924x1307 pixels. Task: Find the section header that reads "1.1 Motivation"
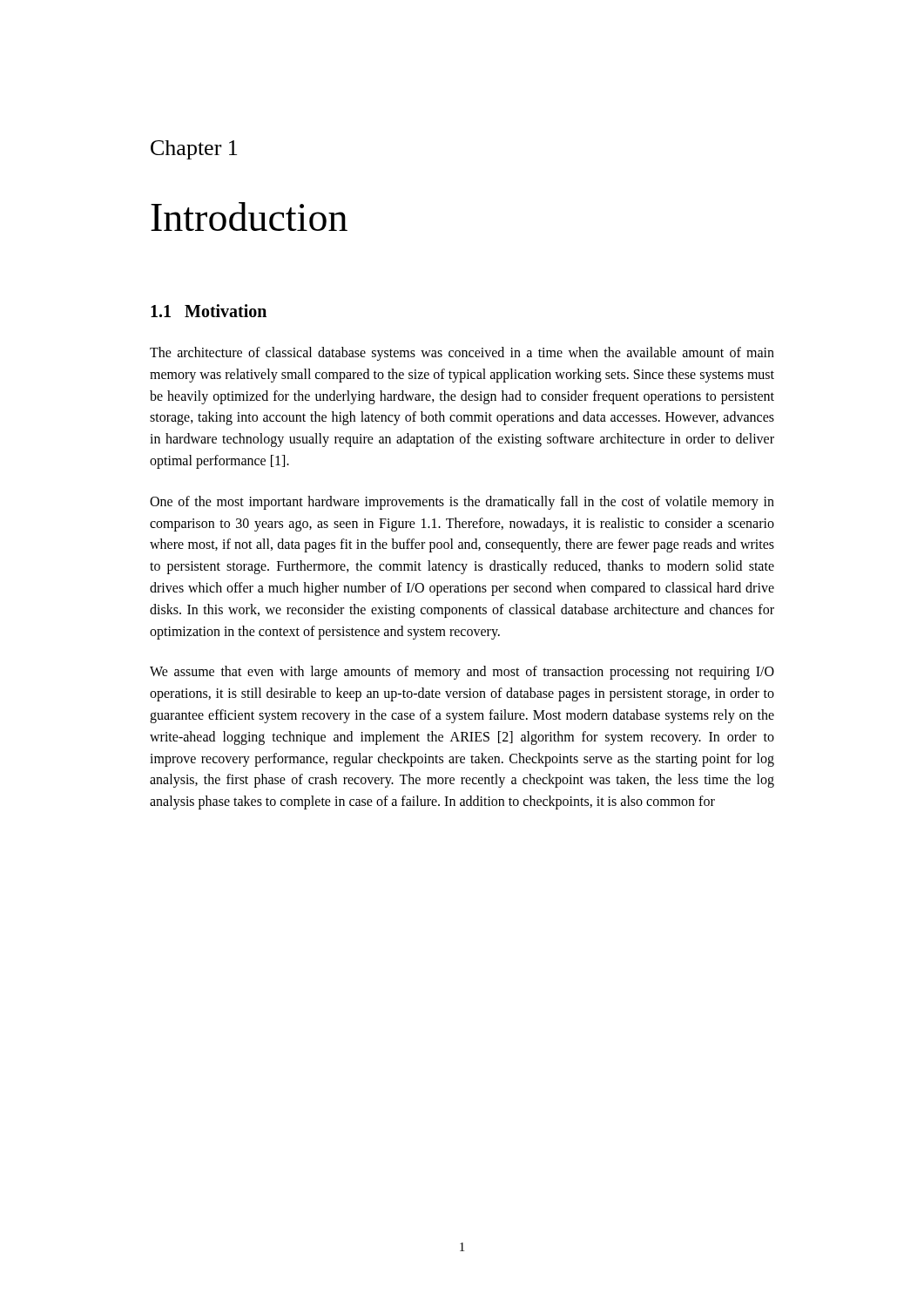point(208,311)
